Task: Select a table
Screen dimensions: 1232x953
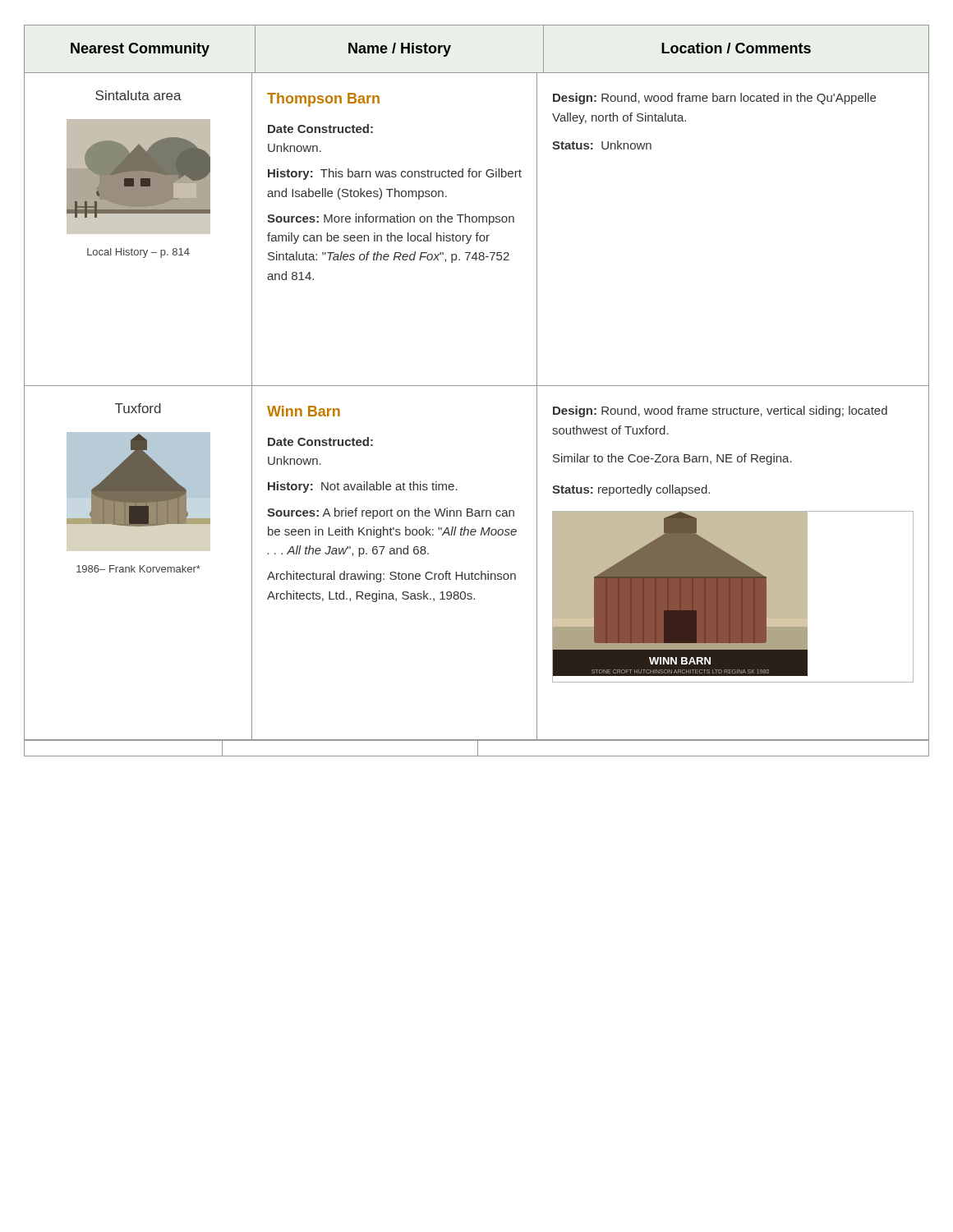Action: (x=476, y=391)
